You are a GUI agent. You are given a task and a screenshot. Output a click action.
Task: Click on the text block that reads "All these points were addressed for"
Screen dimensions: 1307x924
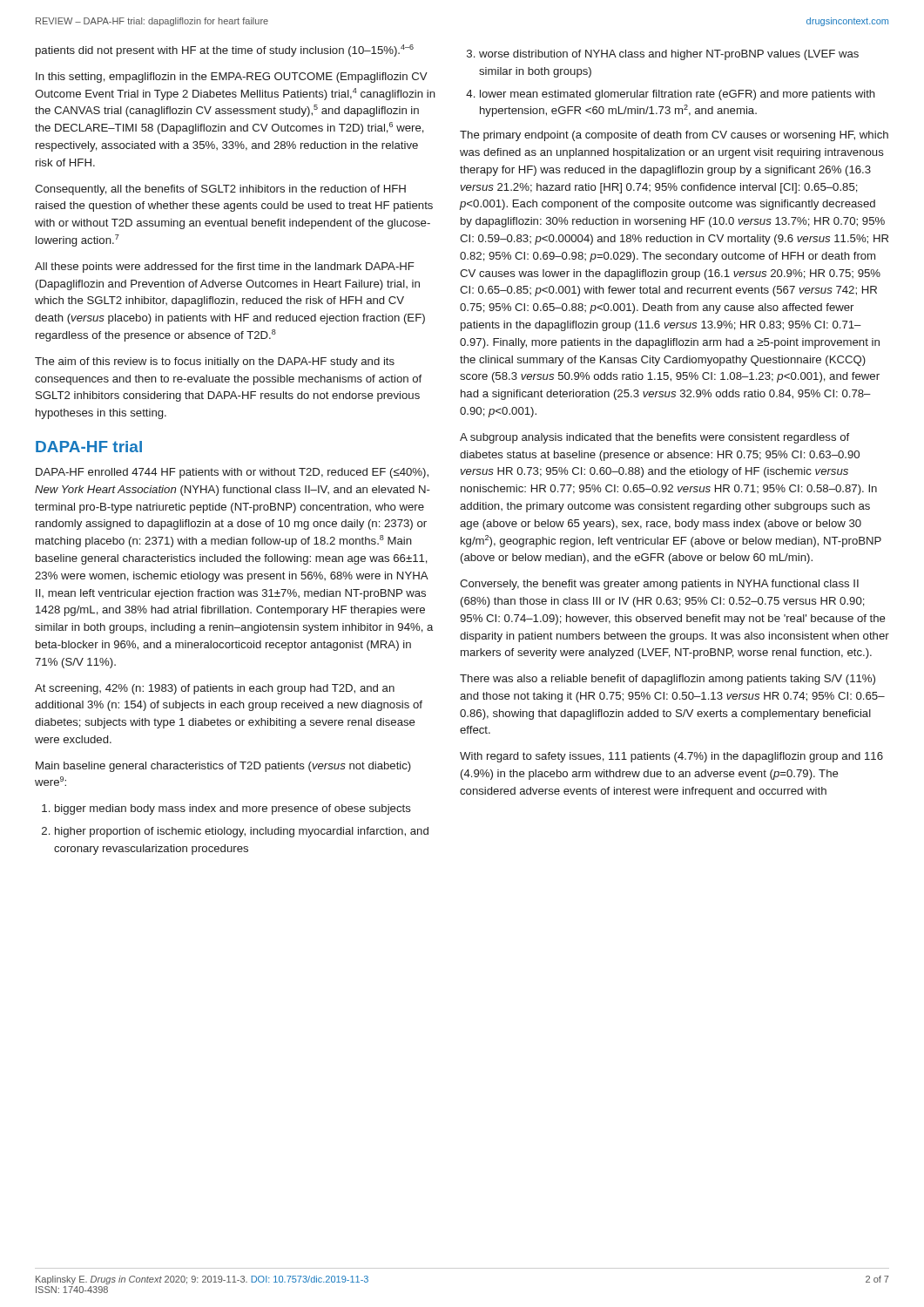(x=235, y=301)
